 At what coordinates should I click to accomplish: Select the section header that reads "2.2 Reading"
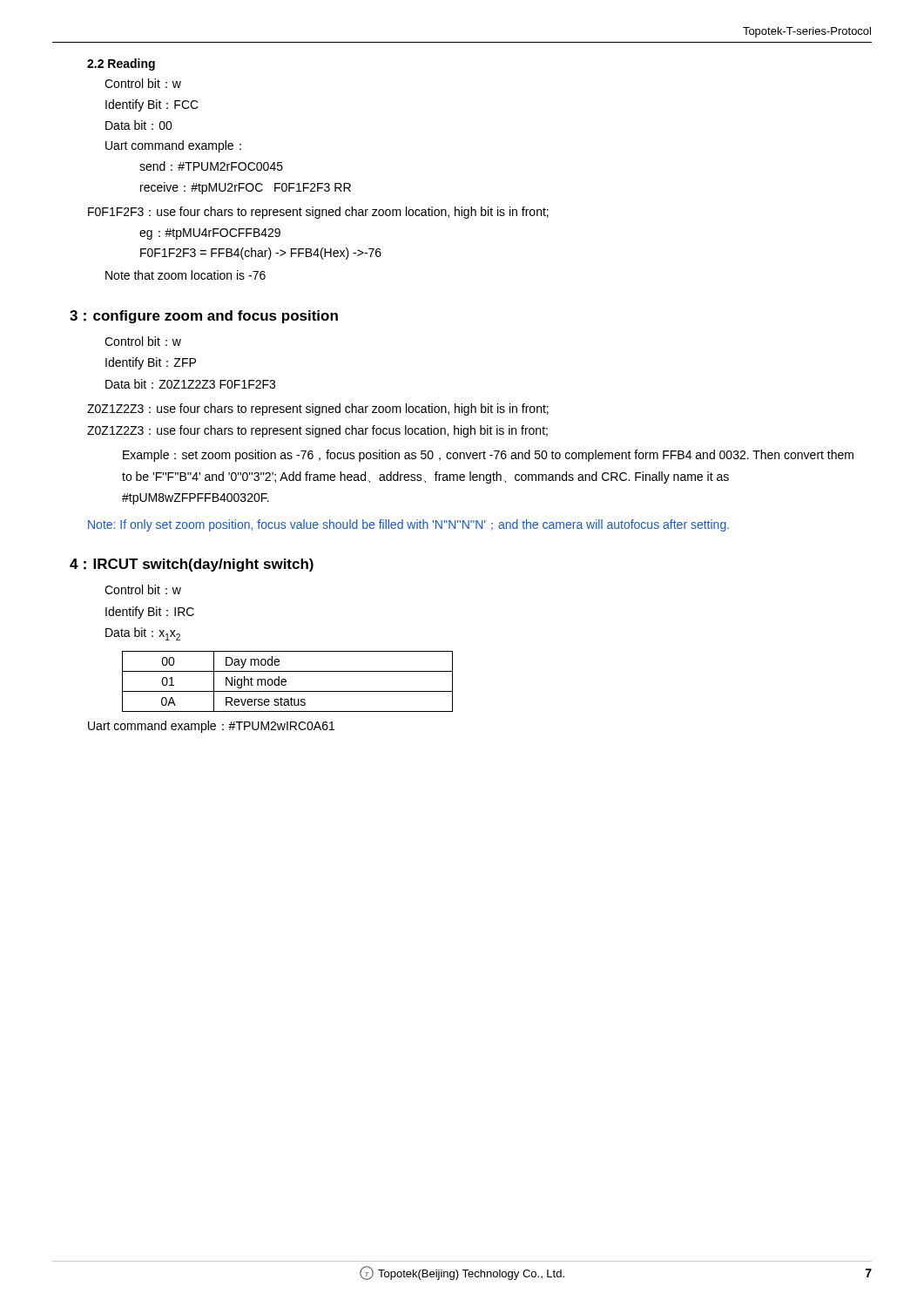tap(121, 64)
